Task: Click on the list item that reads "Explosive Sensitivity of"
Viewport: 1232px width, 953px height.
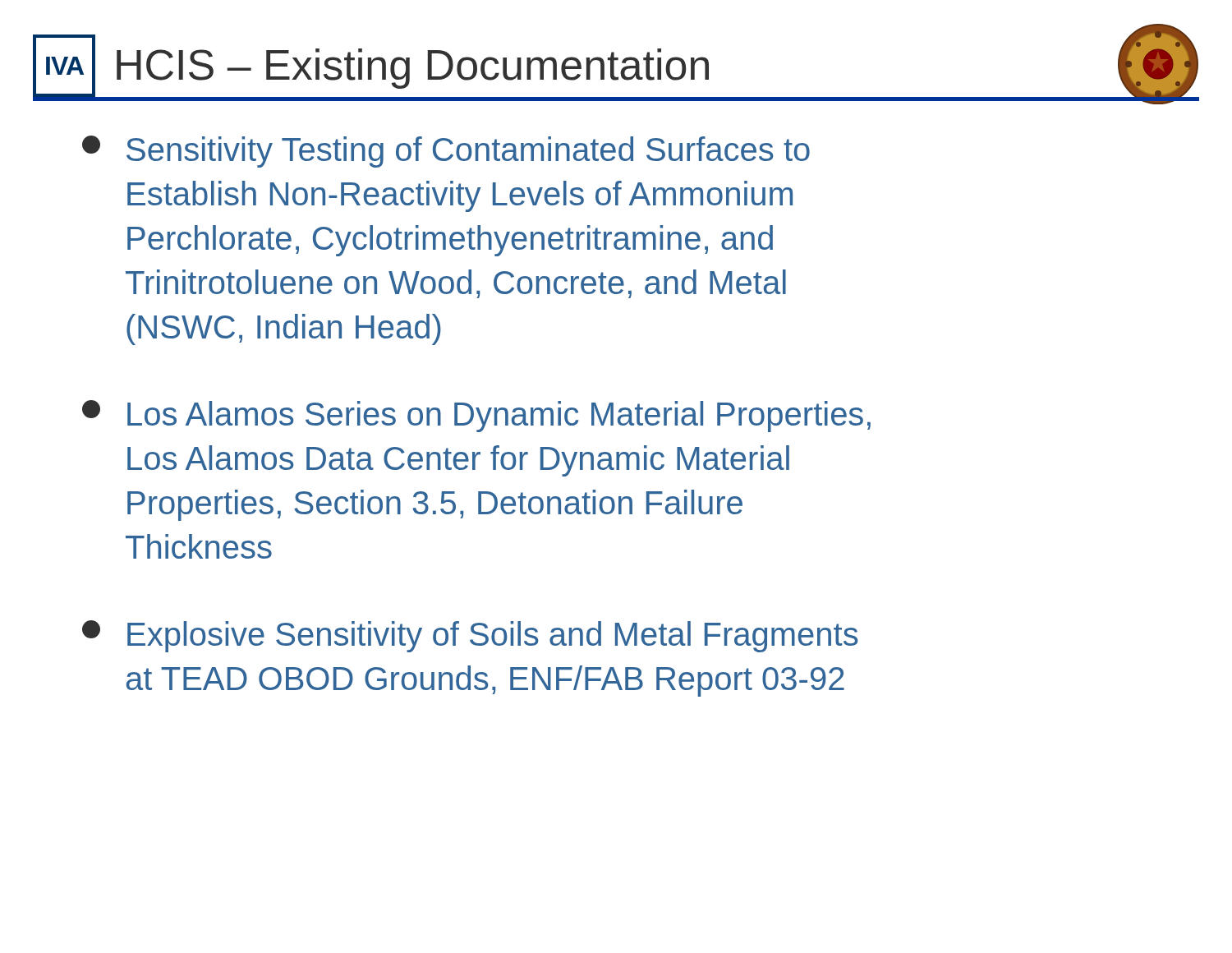Action: pos(471,656)
